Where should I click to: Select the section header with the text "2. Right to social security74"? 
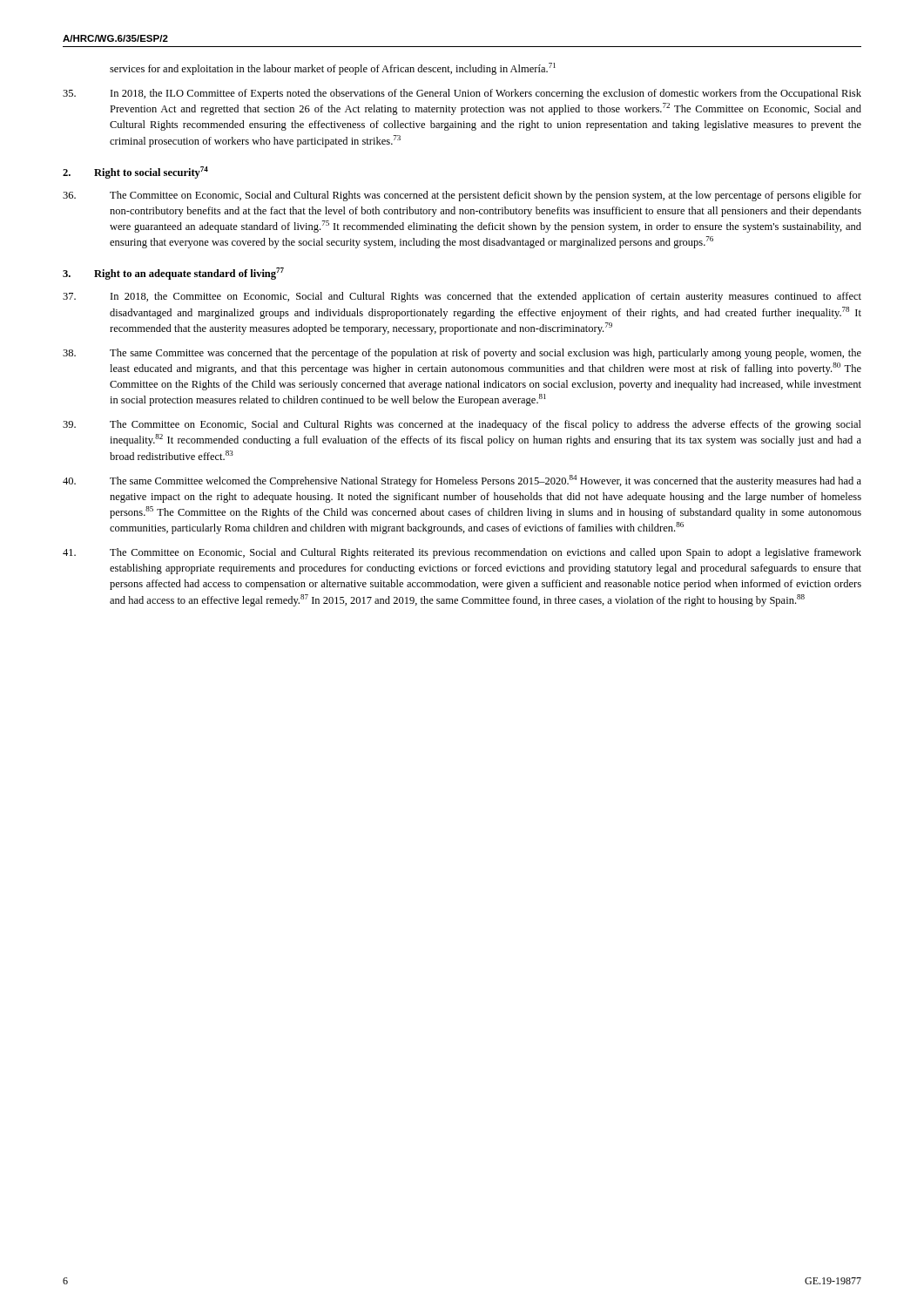135,173
